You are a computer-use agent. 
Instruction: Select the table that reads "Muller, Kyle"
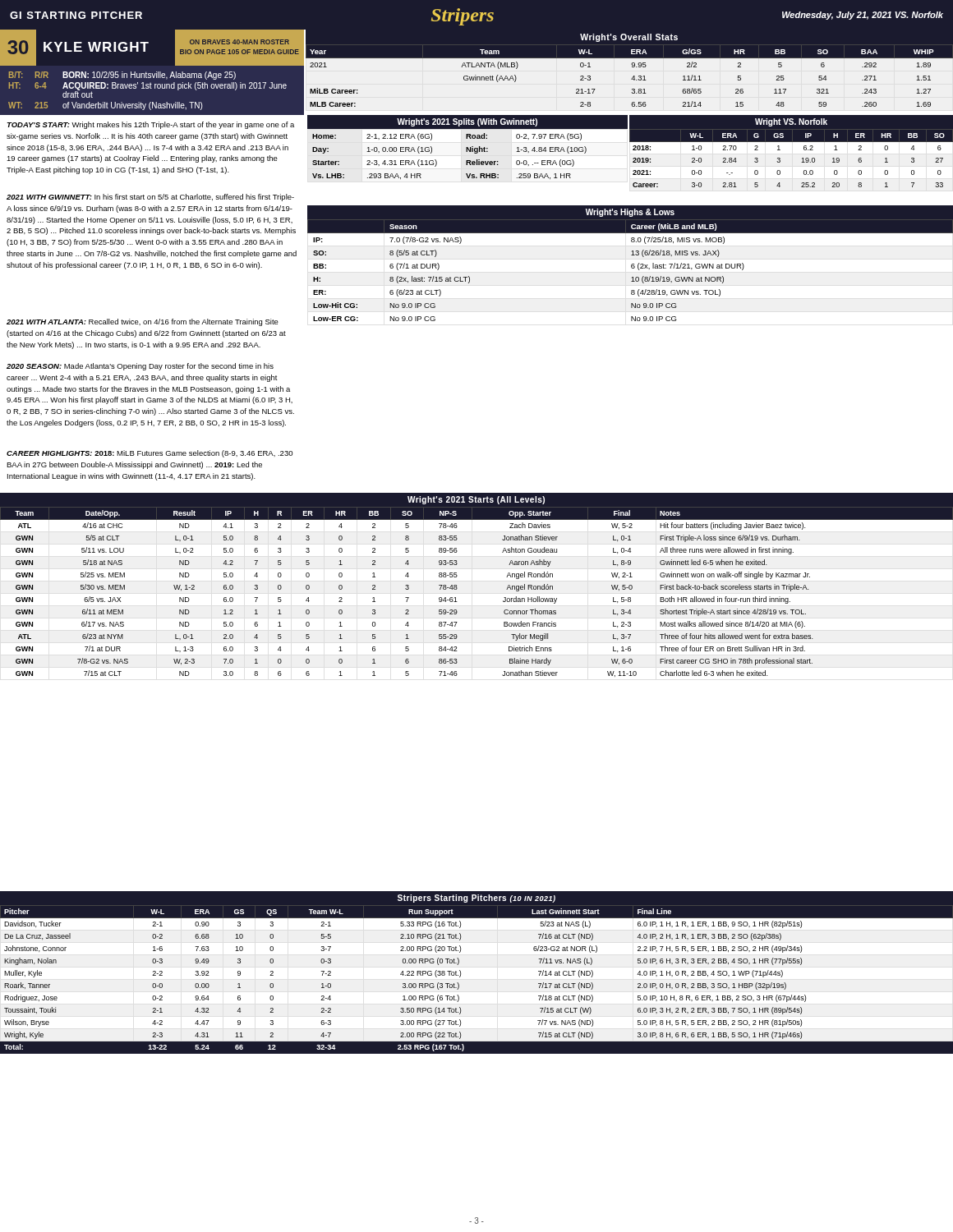476,972
